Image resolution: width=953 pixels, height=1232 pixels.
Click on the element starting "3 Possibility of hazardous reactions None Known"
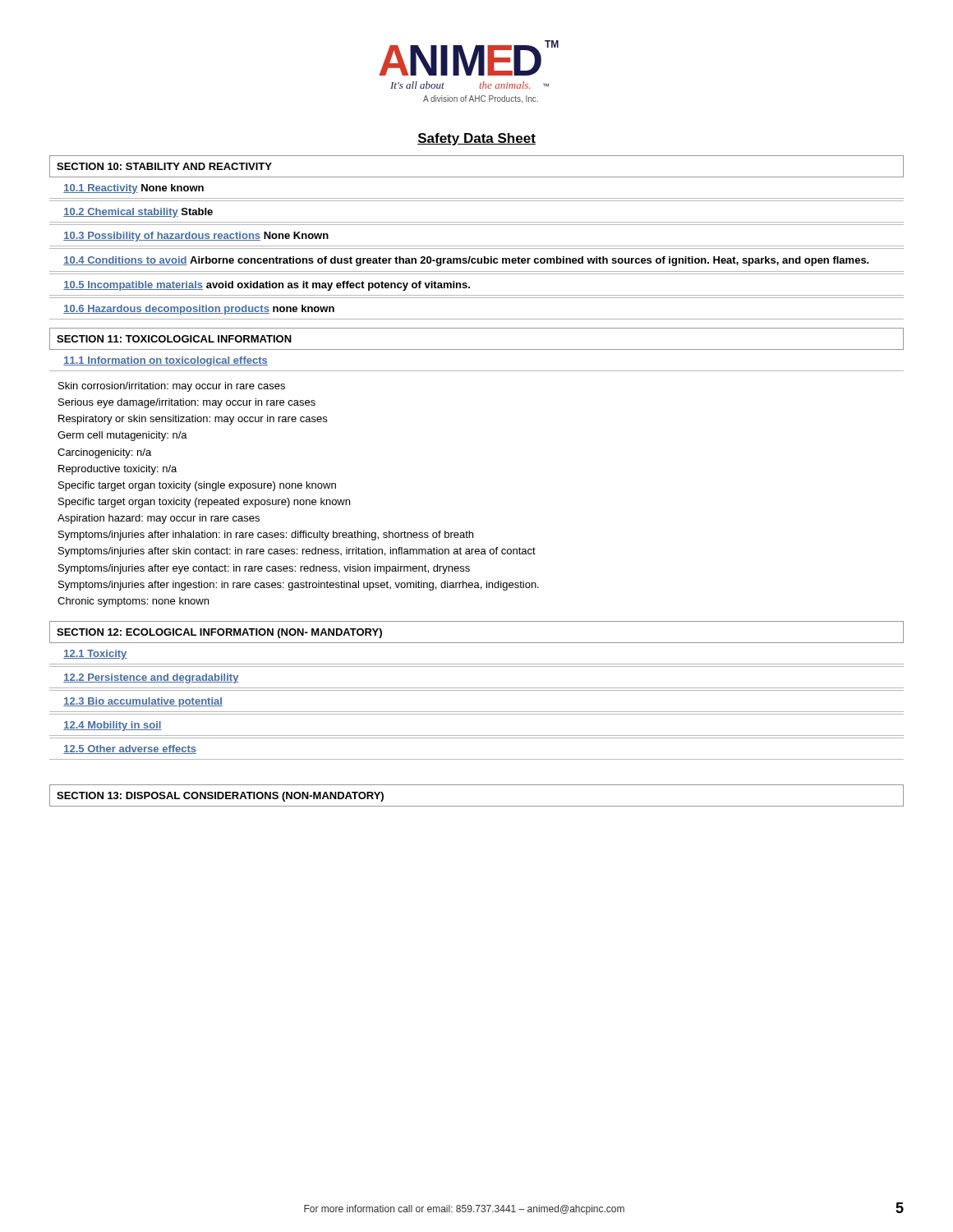pyautogui.click(x=193, y=235)
